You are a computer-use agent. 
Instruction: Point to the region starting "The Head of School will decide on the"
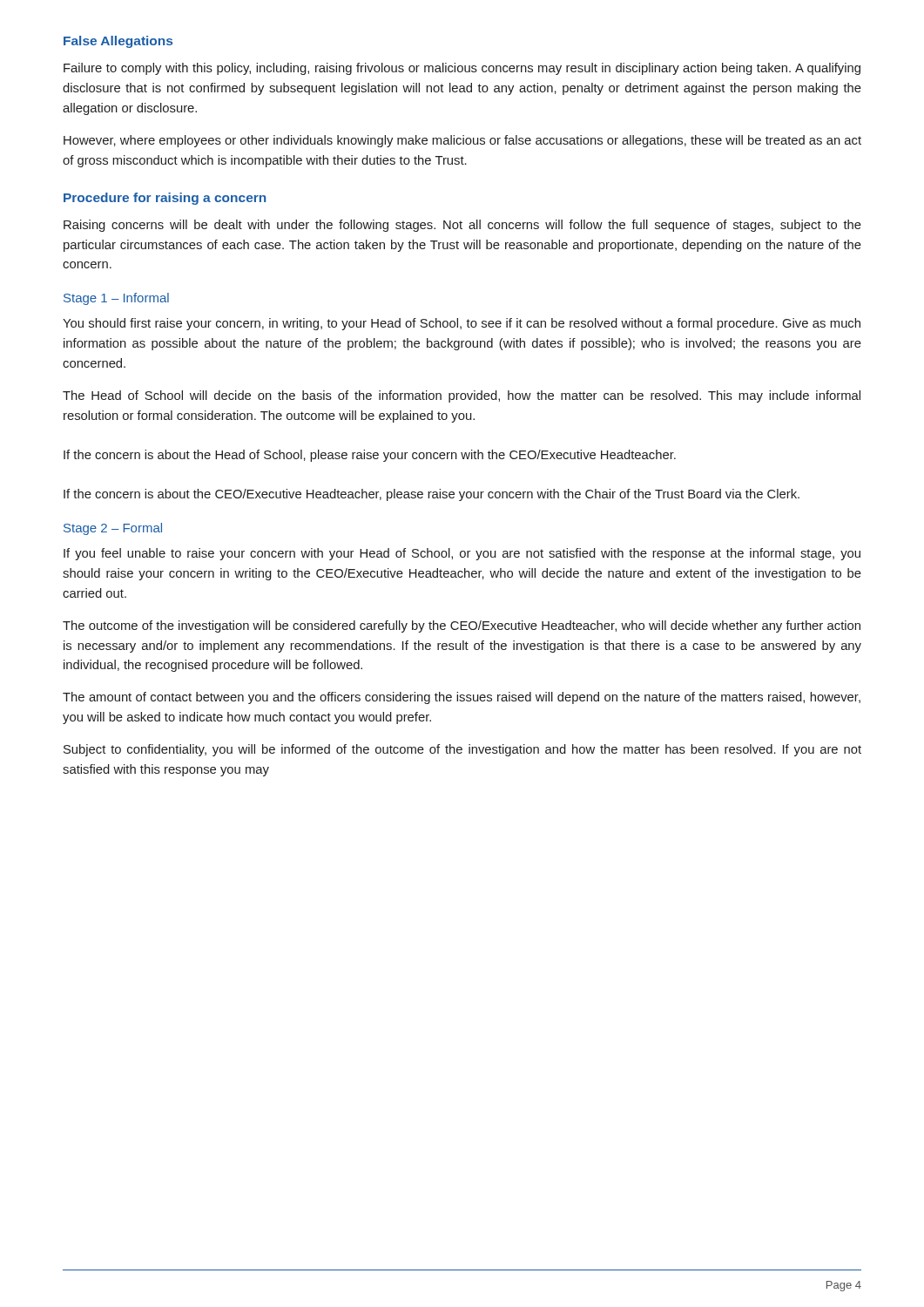tap(462, 406)
